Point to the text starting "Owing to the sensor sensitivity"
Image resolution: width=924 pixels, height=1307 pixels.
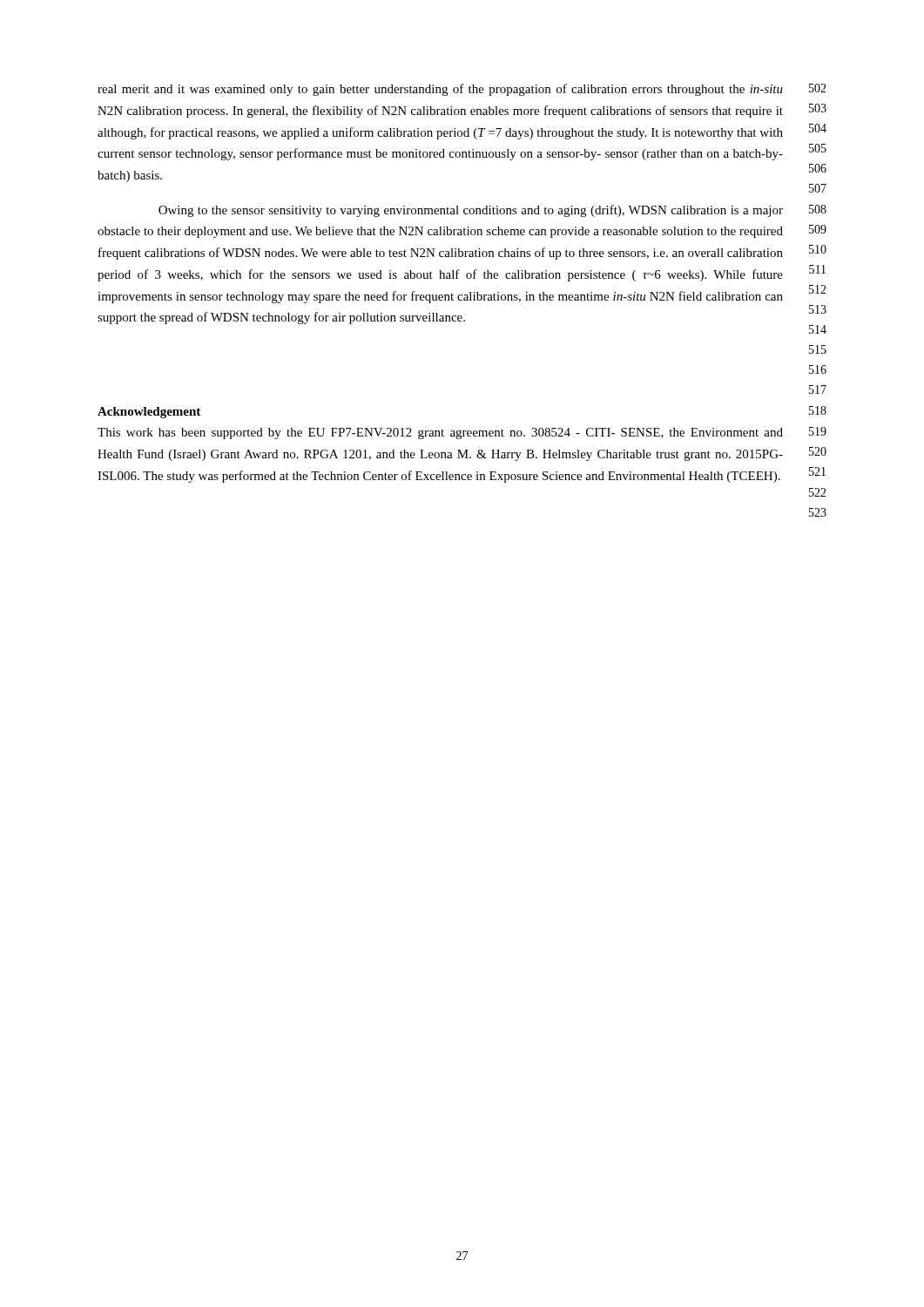click(x=462, y=280)
